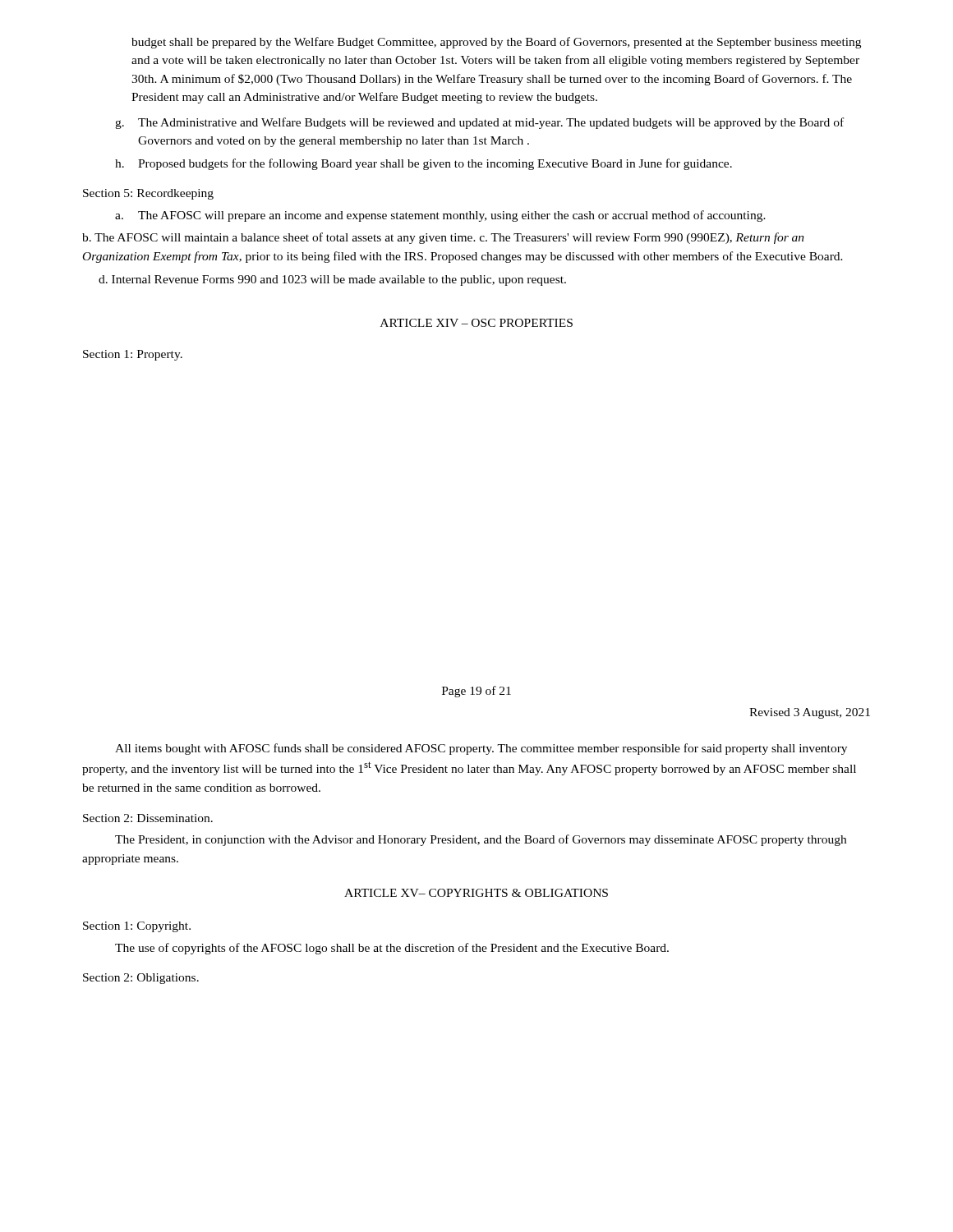953x1232 pixels.
Task: Find the section header with the text "Section 1: Property."
Action: click(x=133, y=354)
